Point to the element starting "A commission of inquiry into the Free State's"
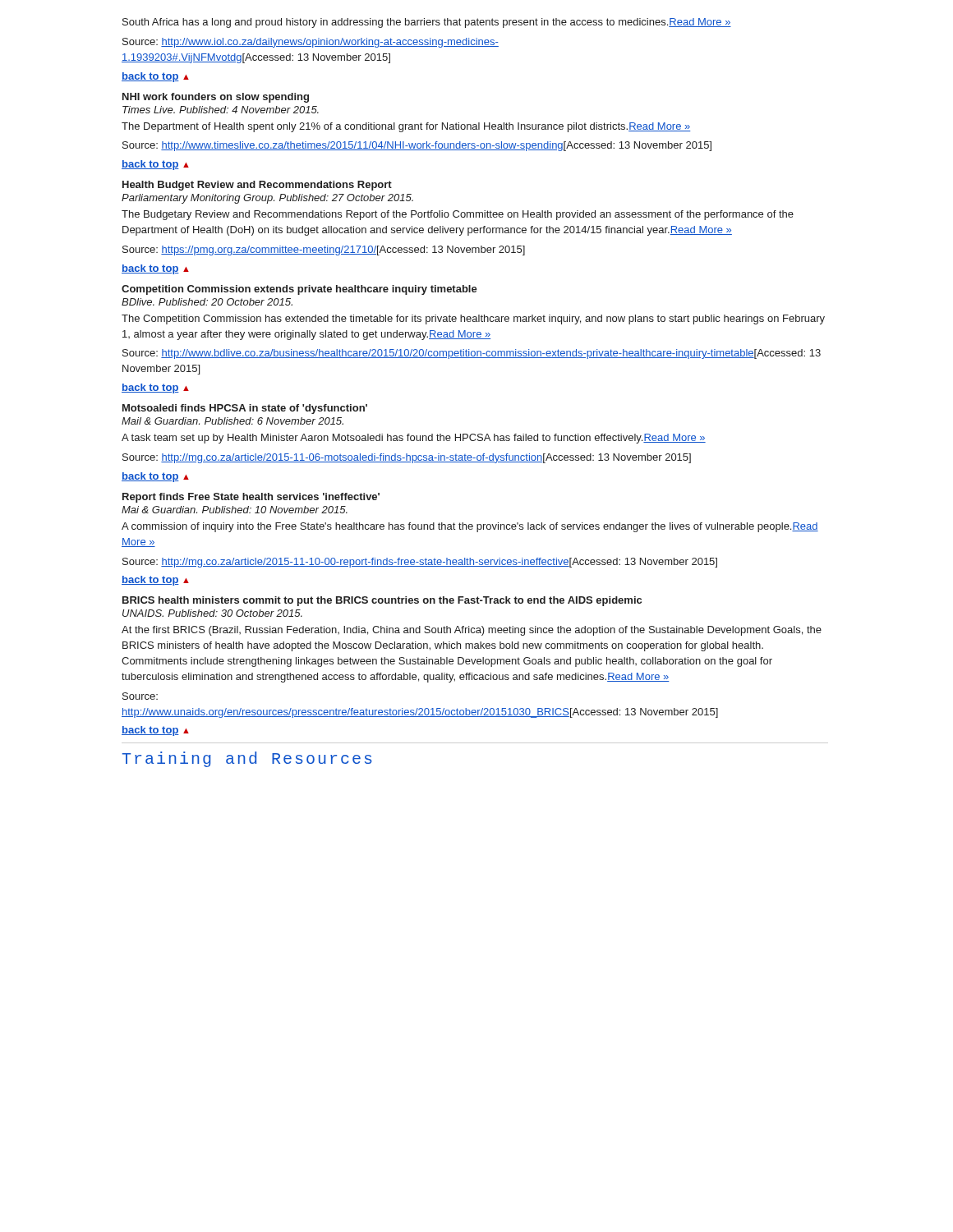 [470, 534]
